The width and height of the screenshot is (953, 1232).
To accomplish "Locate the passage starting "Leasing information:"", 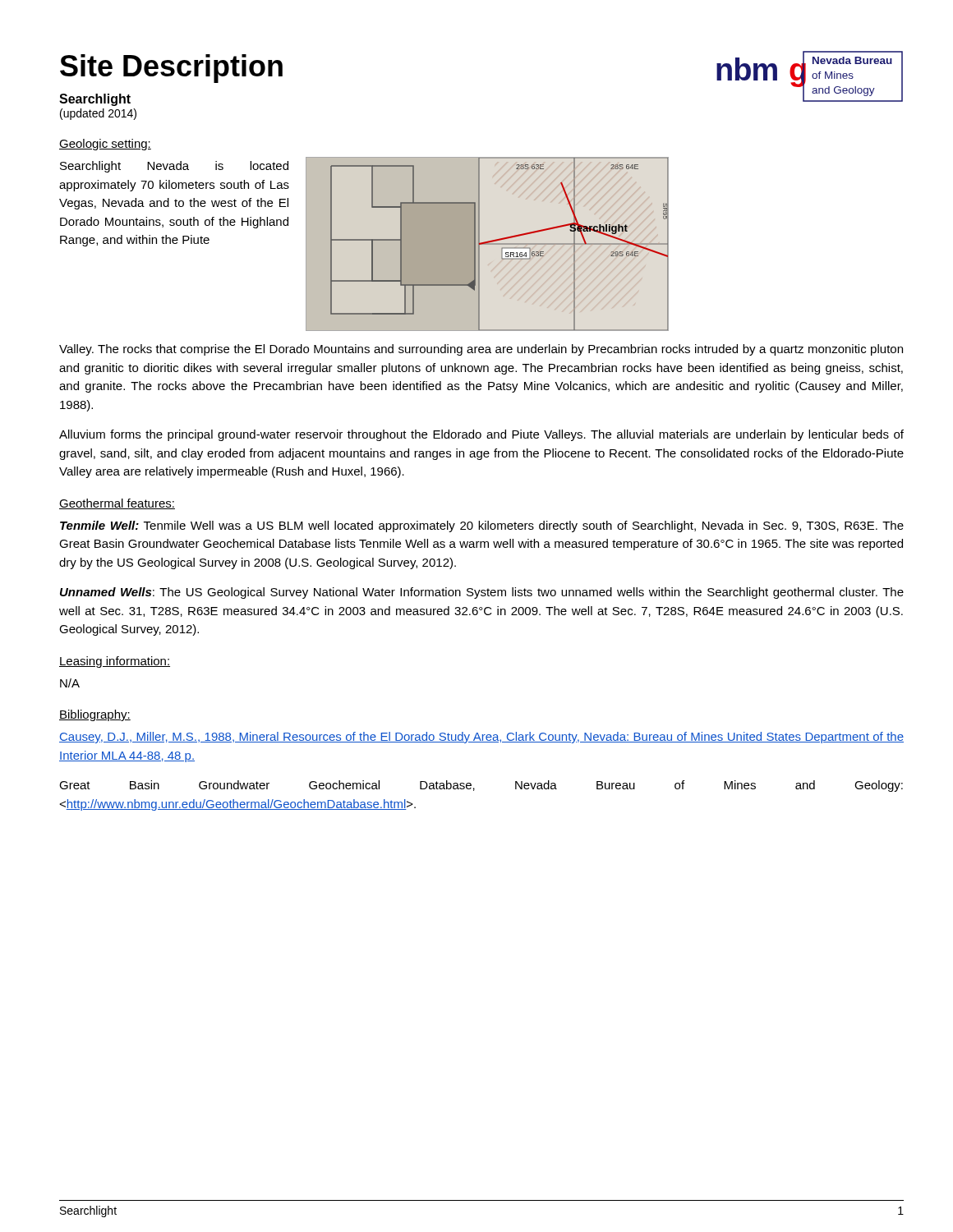I will coord(115,660).
